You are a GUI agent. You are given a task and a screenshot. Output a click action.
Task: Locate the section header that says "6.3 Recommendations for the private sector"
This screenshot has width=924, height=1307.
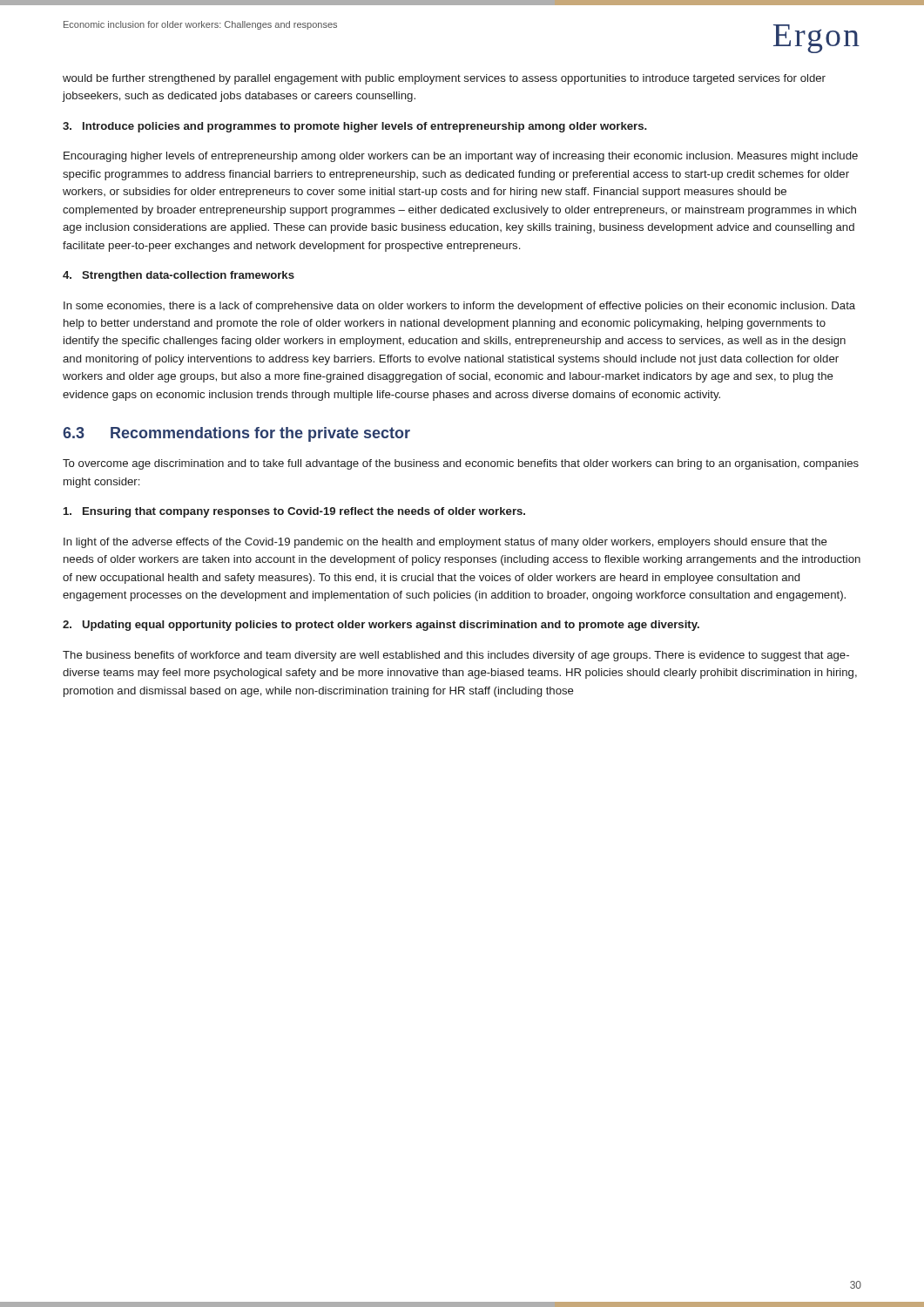[x=236, y=434]
